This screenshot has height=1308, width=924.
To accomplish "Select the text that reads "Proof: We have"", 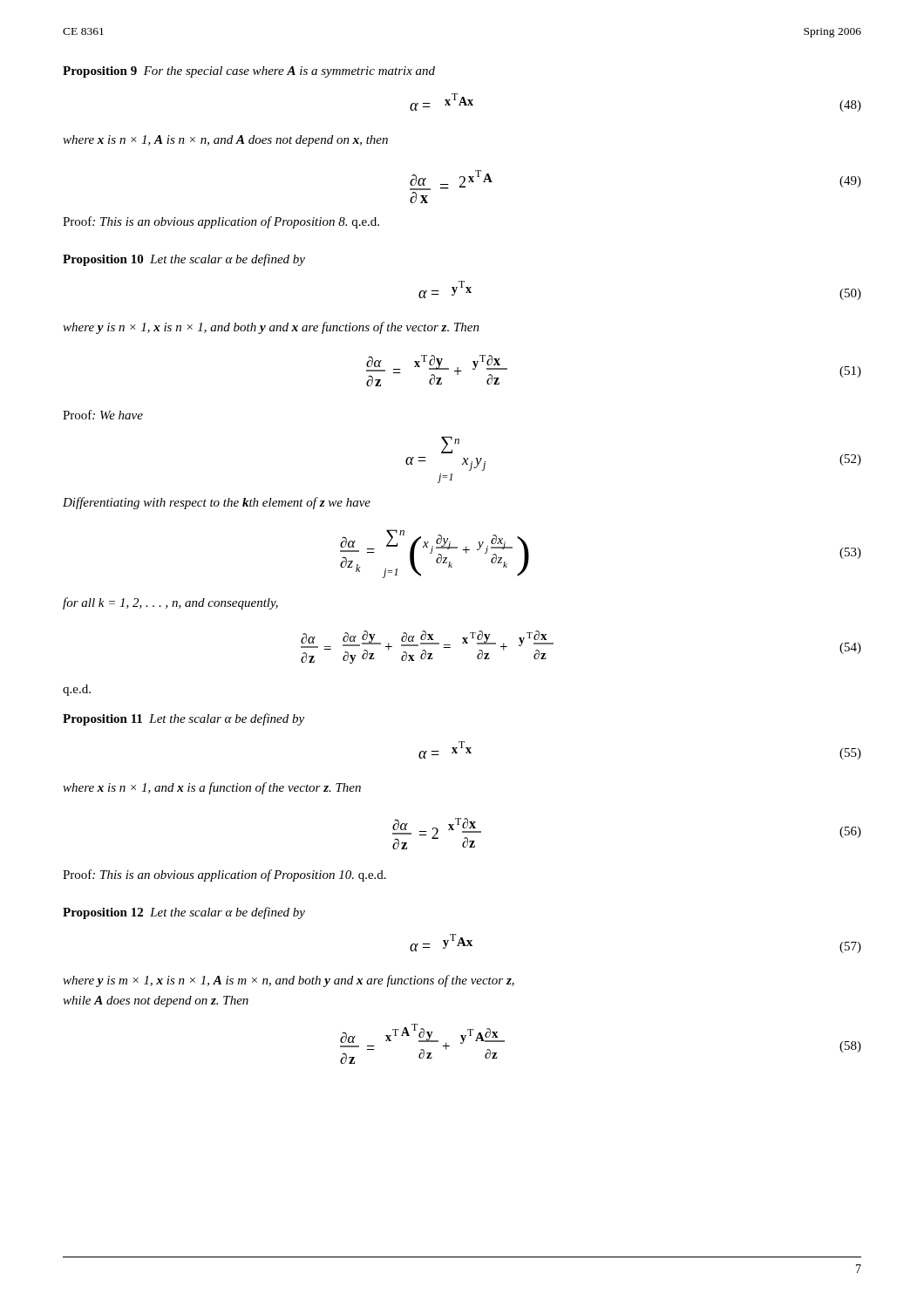I will point(103,415).
